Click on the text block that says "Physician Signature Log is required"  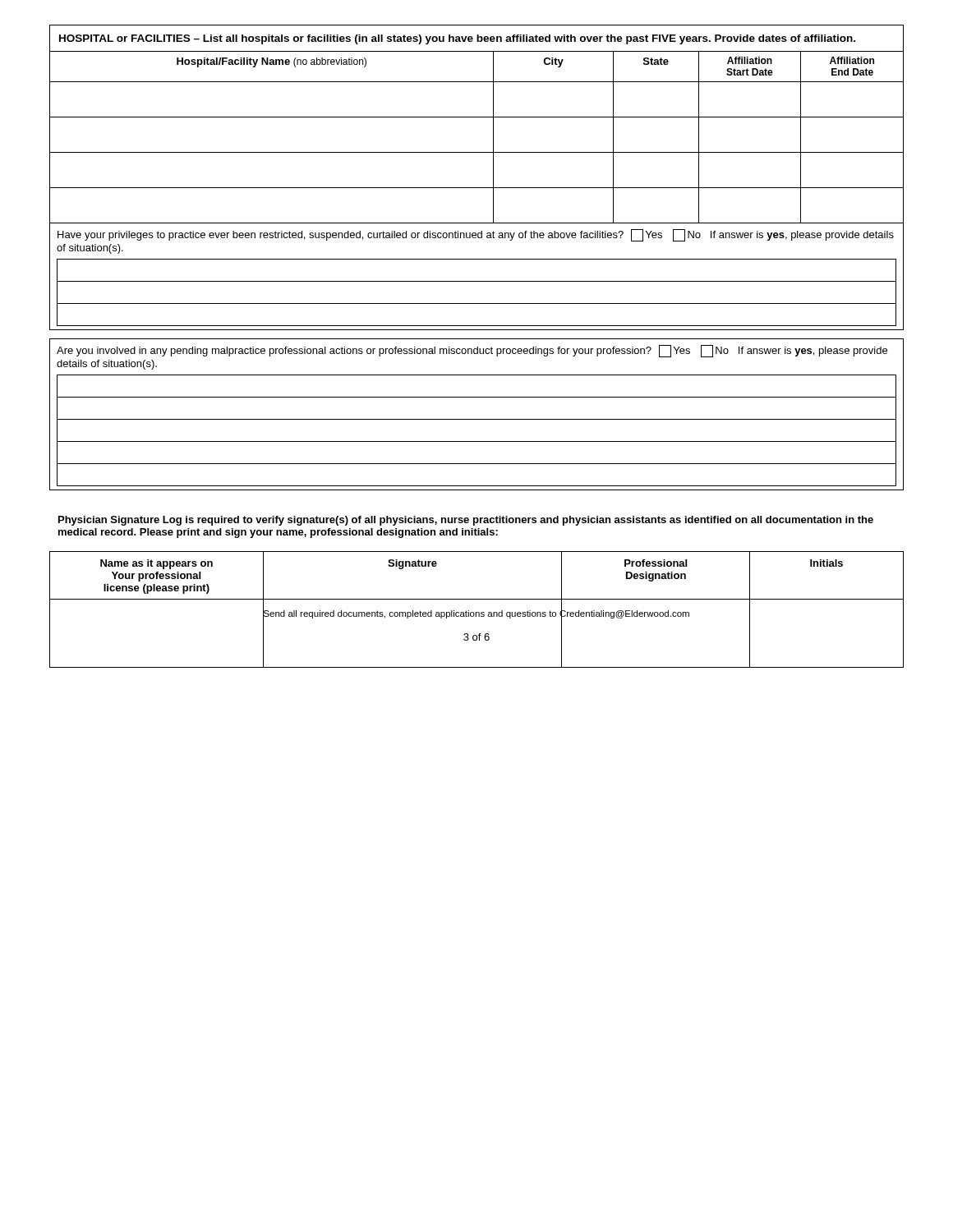point(465,526)
